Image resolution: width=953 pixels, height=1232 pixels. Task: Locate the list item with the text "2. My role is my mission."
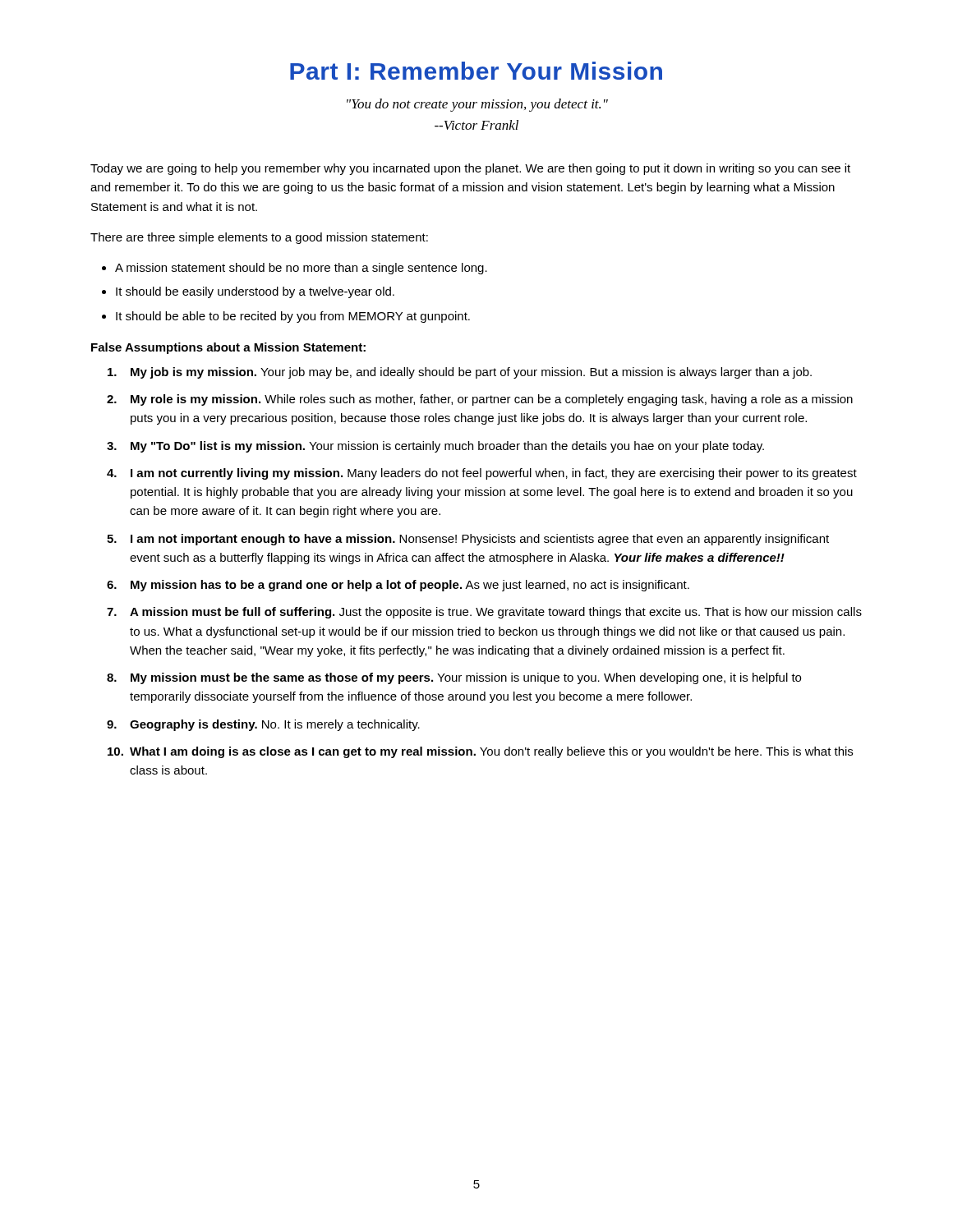(x=485, y=408)
